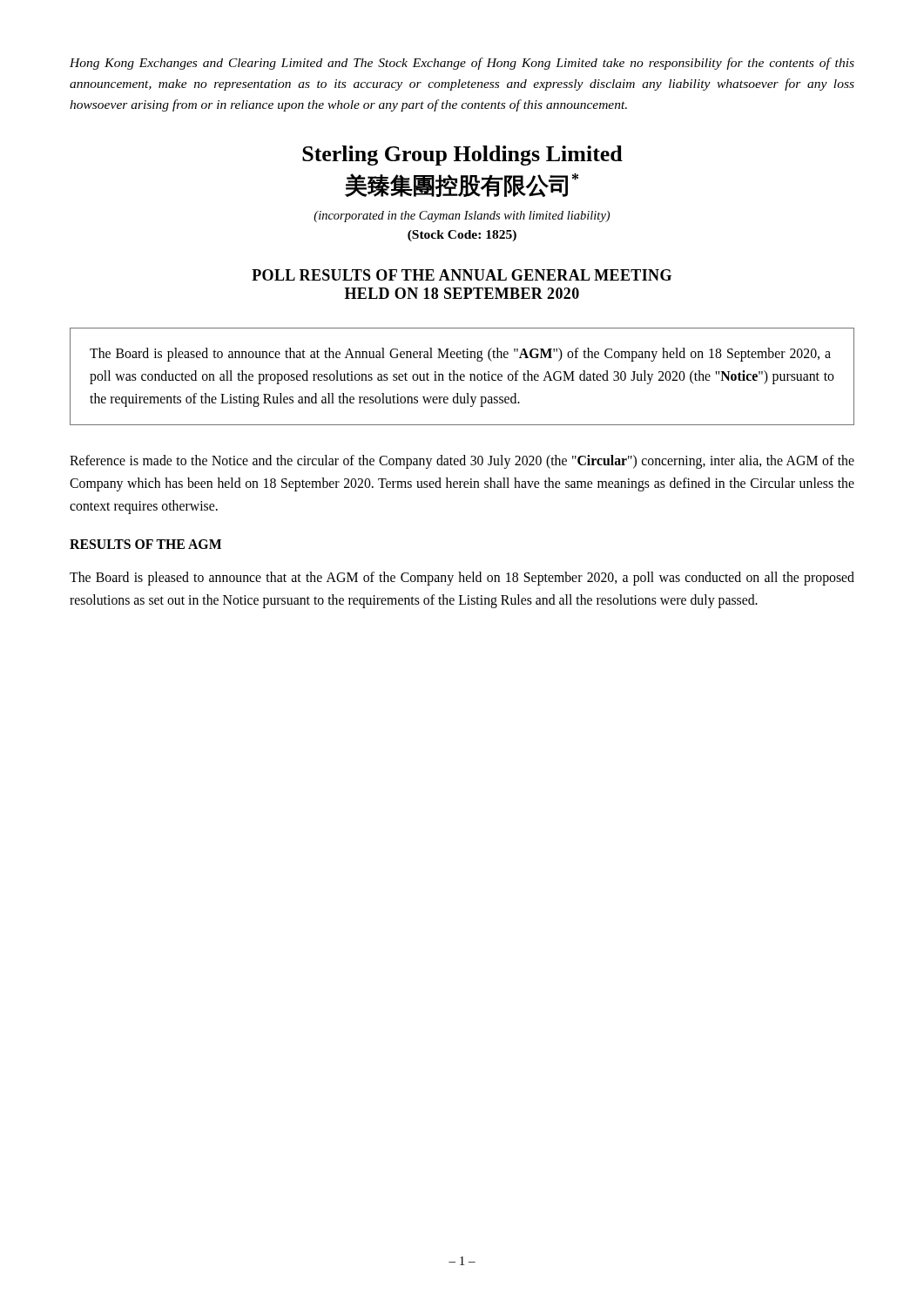924x1307 pixels.
Task: Locate the section header that says "POLL RESULTS OF"
Action: point(462,285)
